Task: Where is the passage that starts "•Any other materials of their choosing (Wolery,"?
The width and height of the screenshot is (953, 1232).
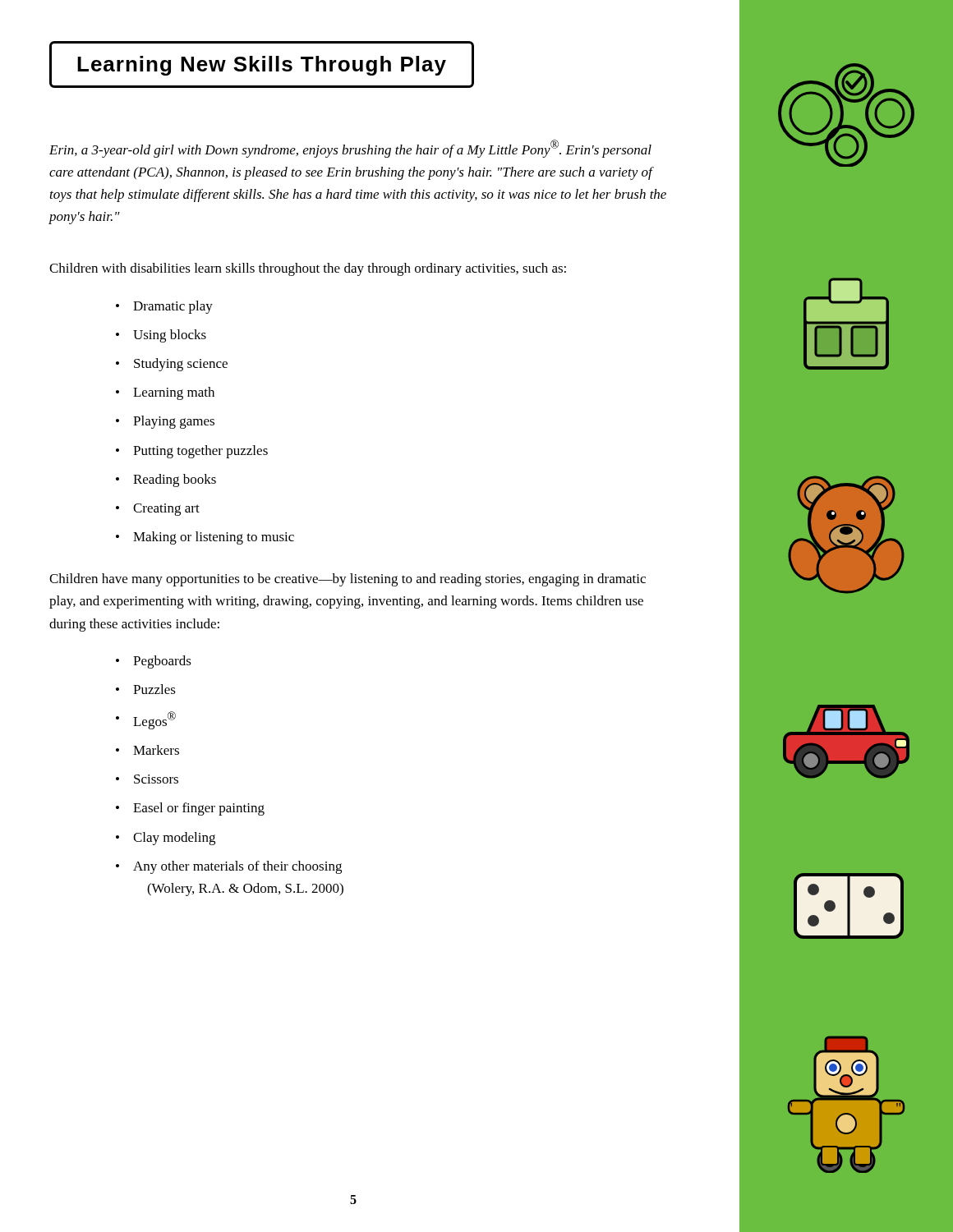Action: tap(230, 877)
